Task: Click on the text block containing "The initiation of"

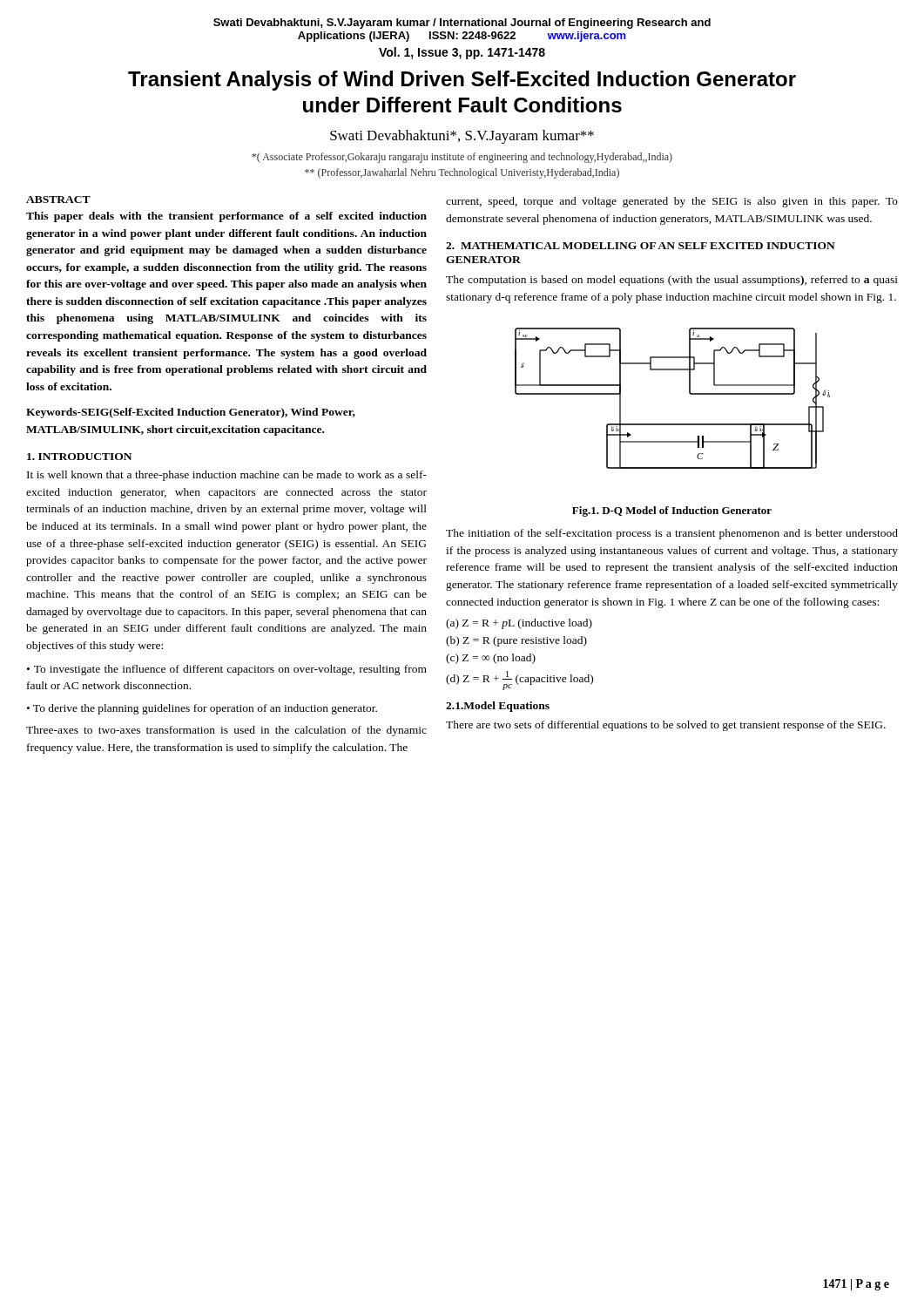Action: [x=672, y=567]
